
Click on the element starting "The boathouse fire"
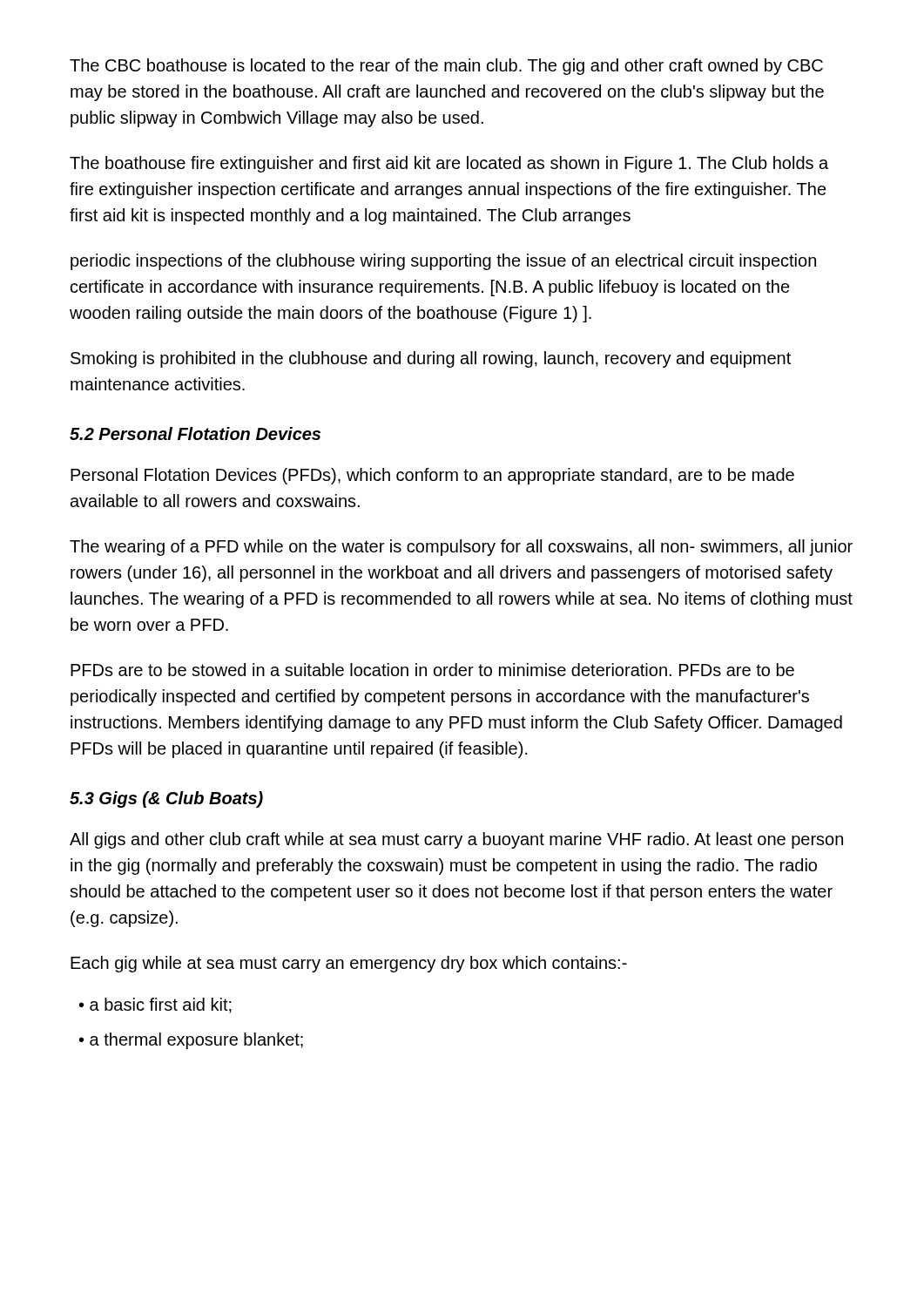[449, 189]
